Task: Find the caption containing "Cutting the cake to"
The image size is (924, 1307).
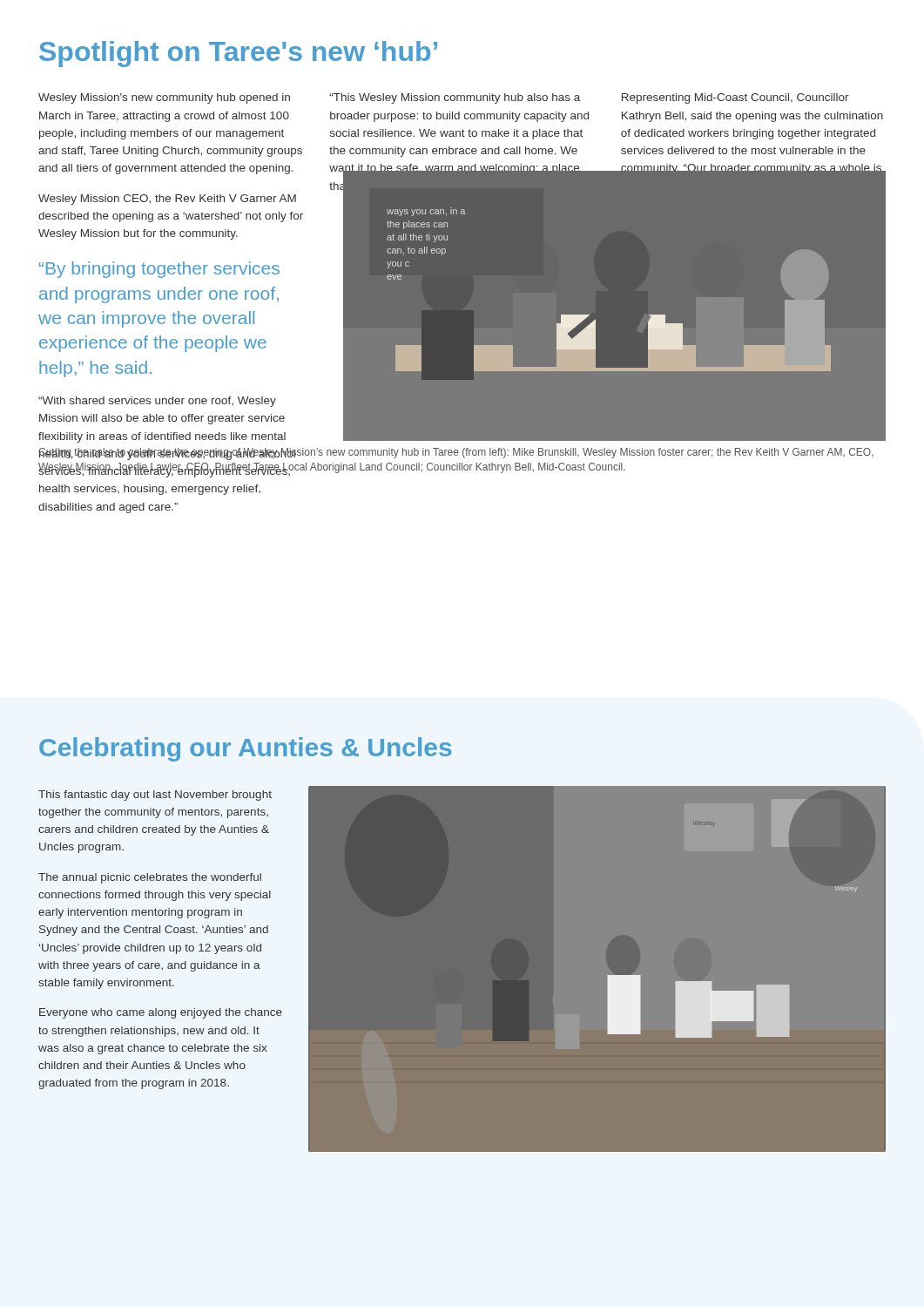Action: 456,460
